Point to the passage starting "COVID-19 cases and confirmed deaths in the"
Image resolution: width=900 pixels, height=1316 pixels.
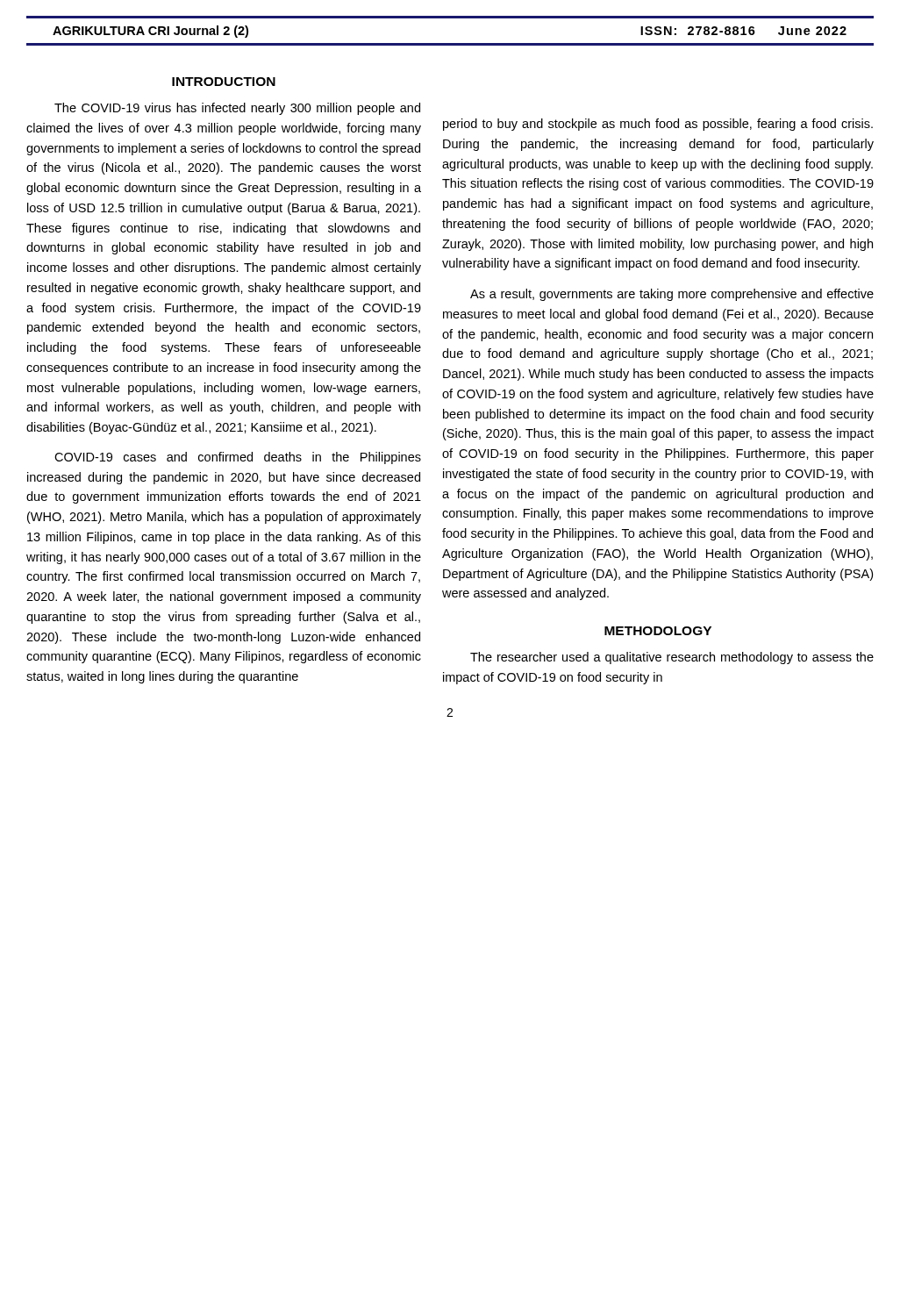tap(224, 567)
